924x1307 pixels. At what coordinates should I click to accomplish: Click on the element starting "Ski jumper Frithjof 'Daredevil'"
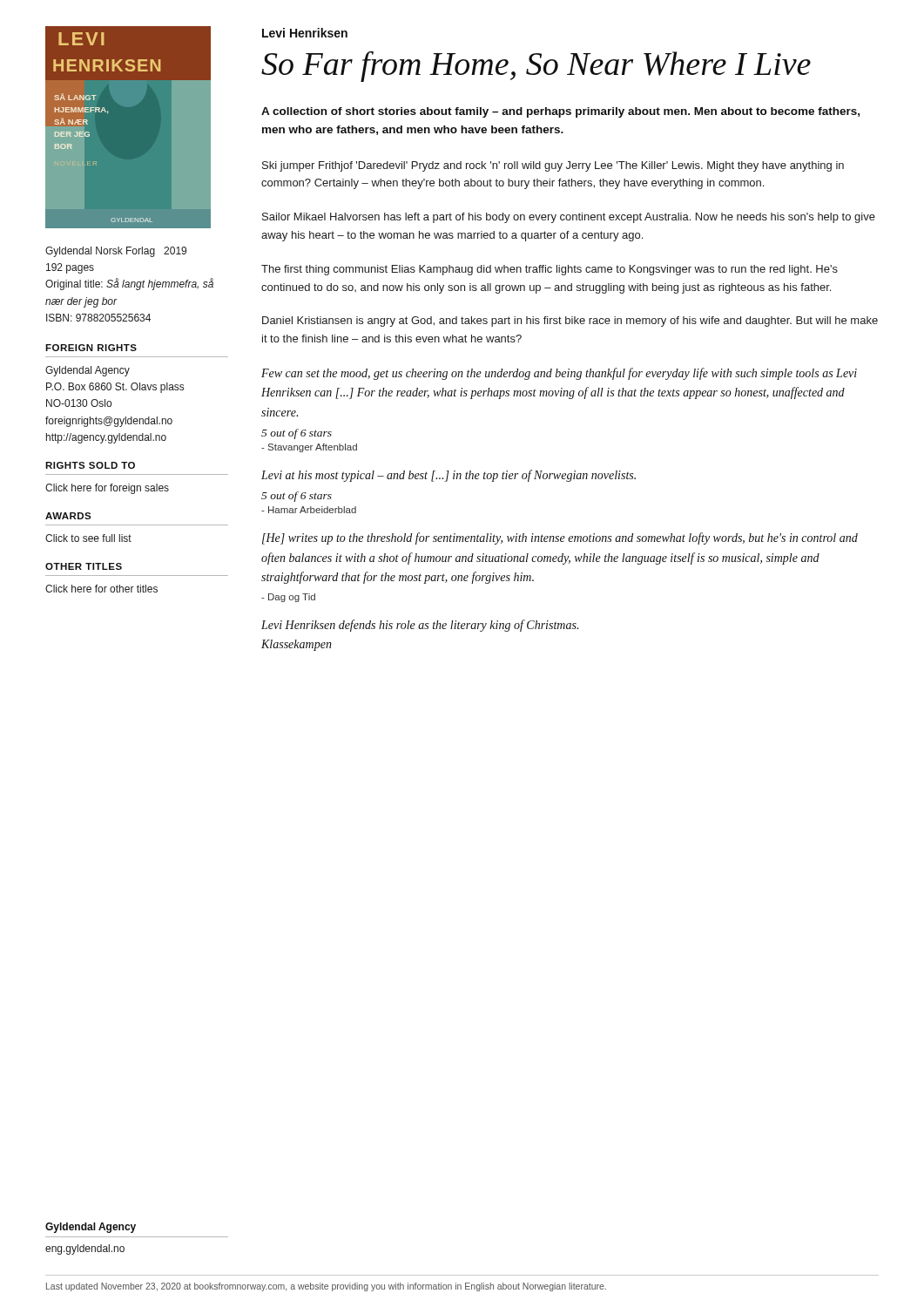553,174
